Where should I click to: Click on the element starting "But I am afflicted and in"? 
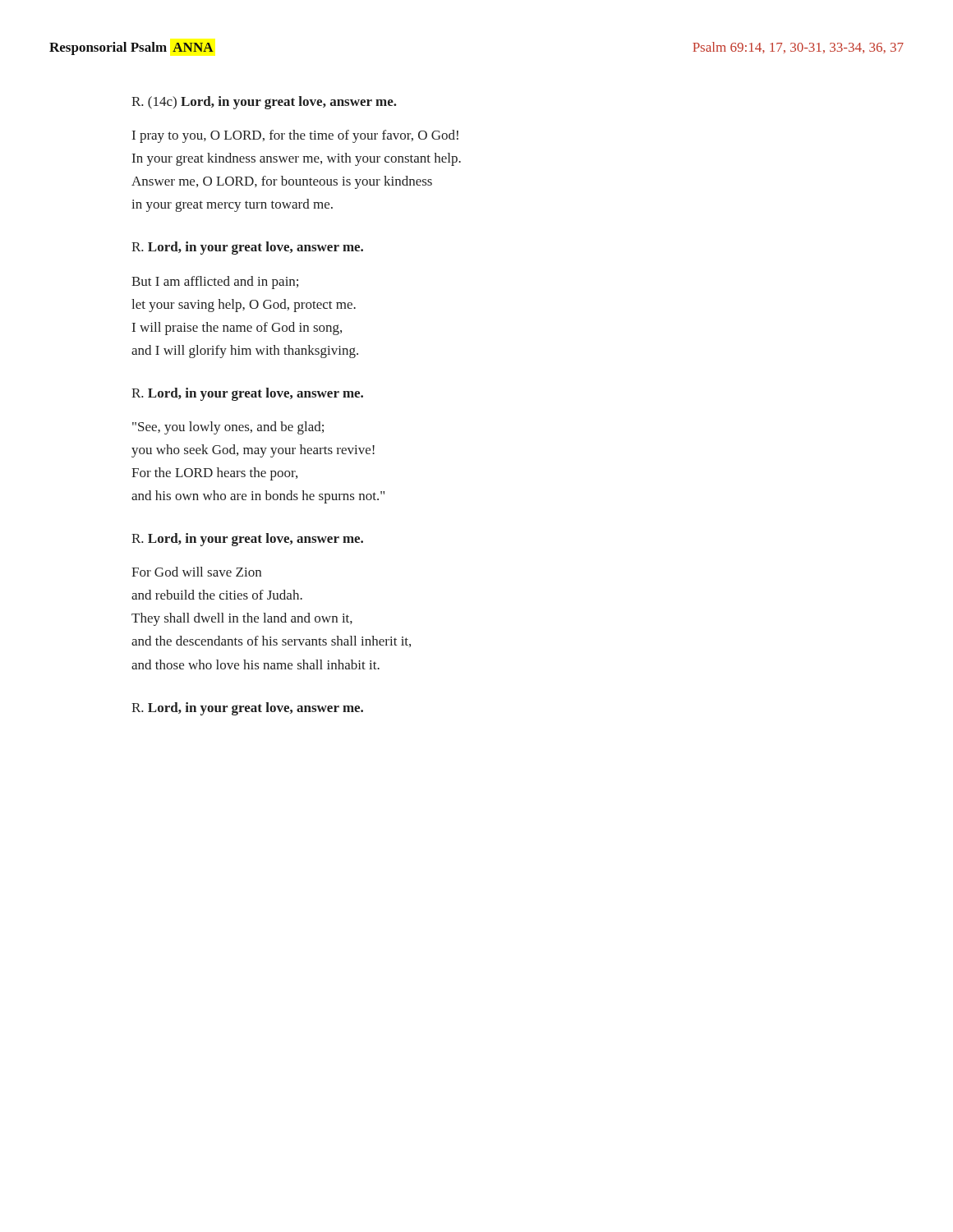pyautogui.click(x=245, y=316)
